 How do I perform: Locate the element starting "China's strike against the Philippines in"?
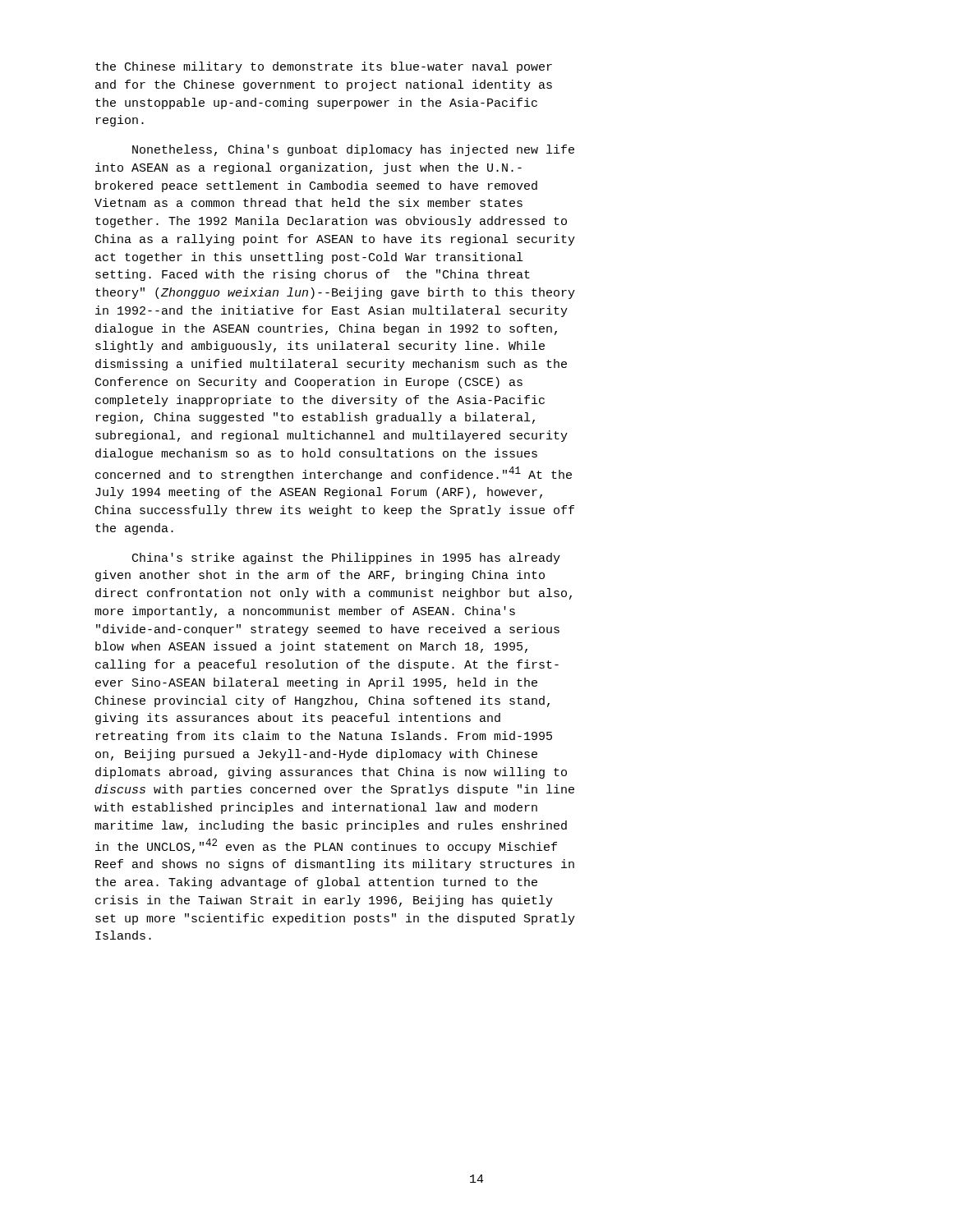click(335, 748)
